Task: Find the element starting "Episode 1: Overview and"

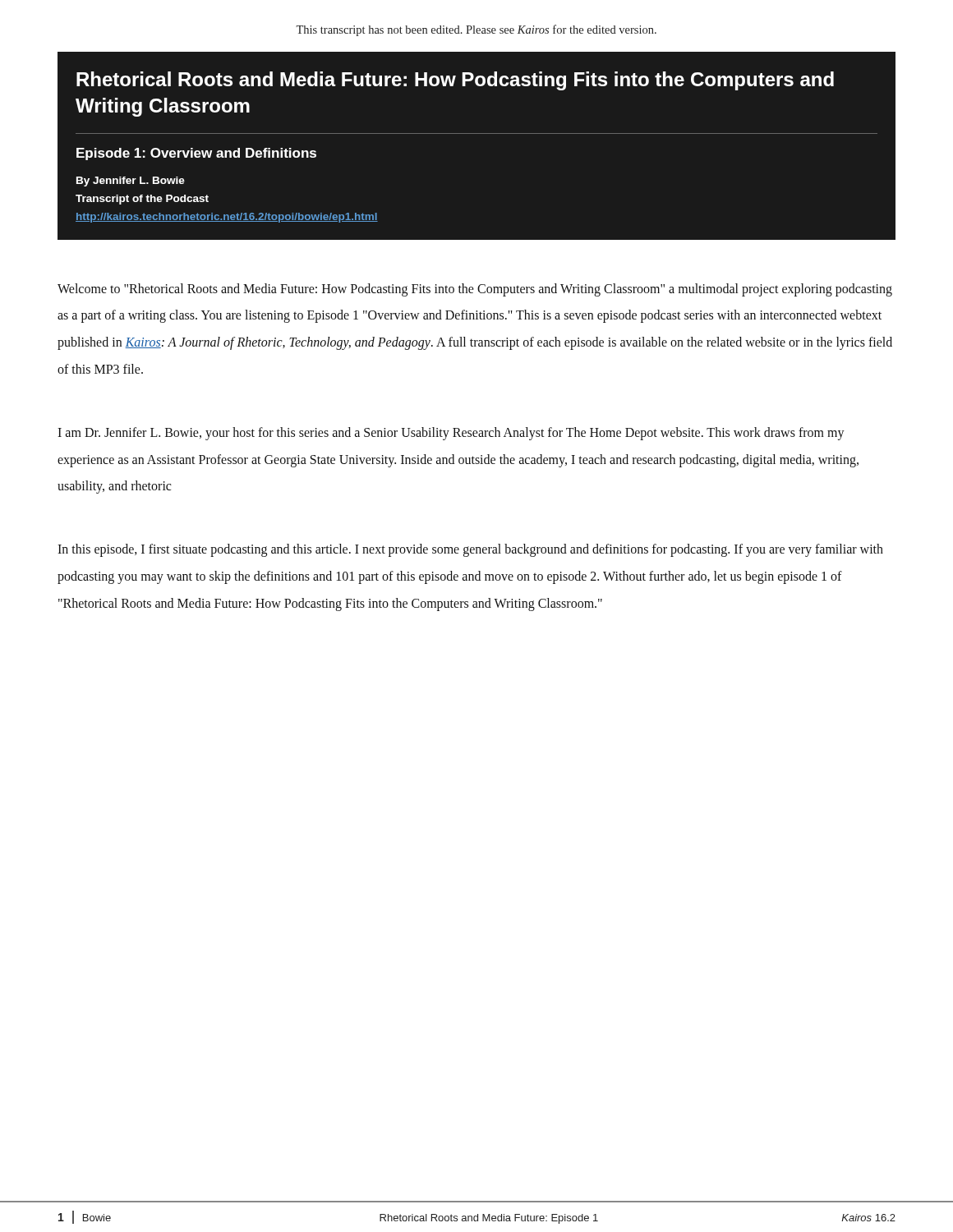Action: [x=196, y=153]
